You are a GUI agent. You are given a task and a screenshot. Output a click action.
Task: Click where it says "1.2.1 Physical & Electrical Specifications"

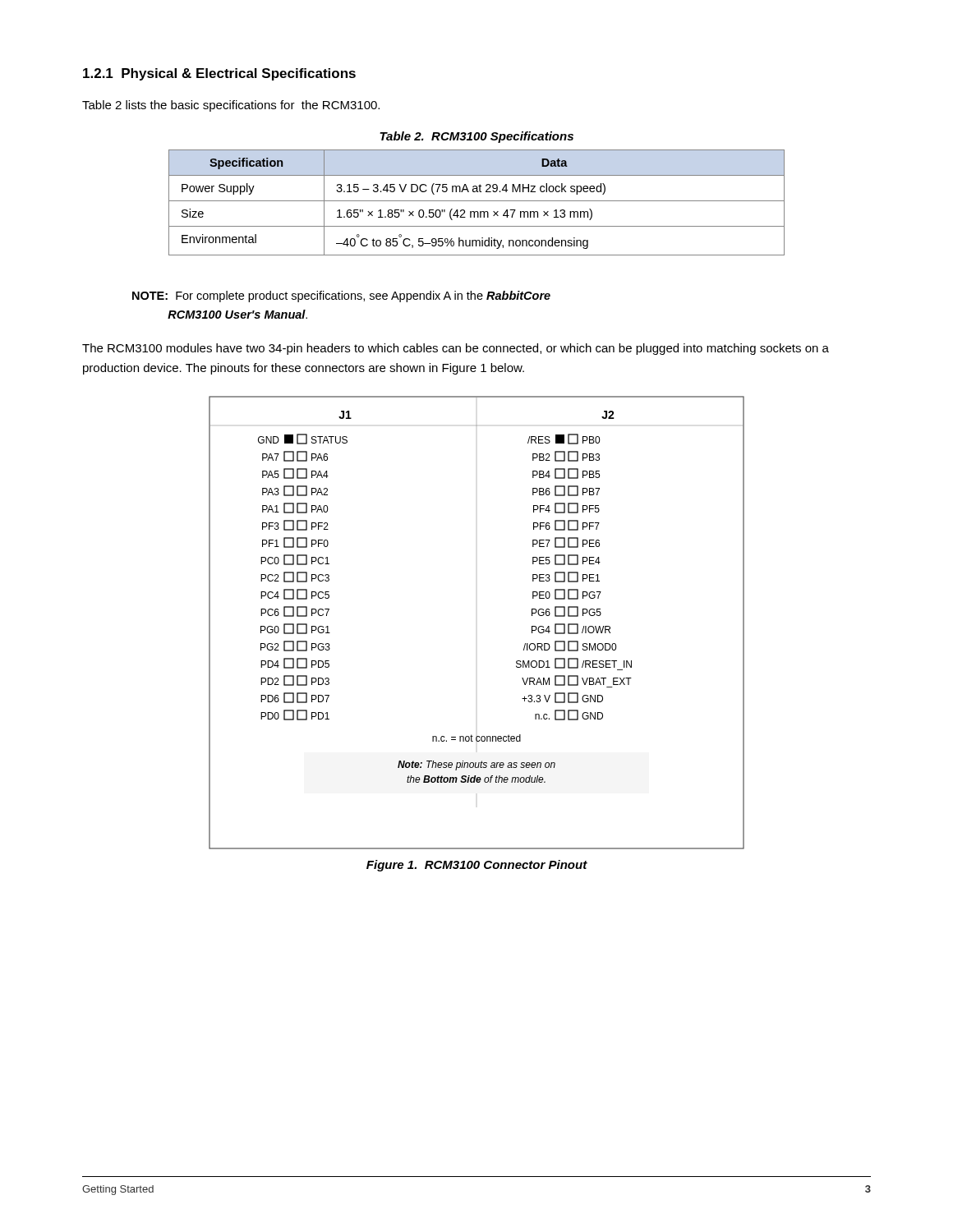pyautogui.click(x=219, y=73)
